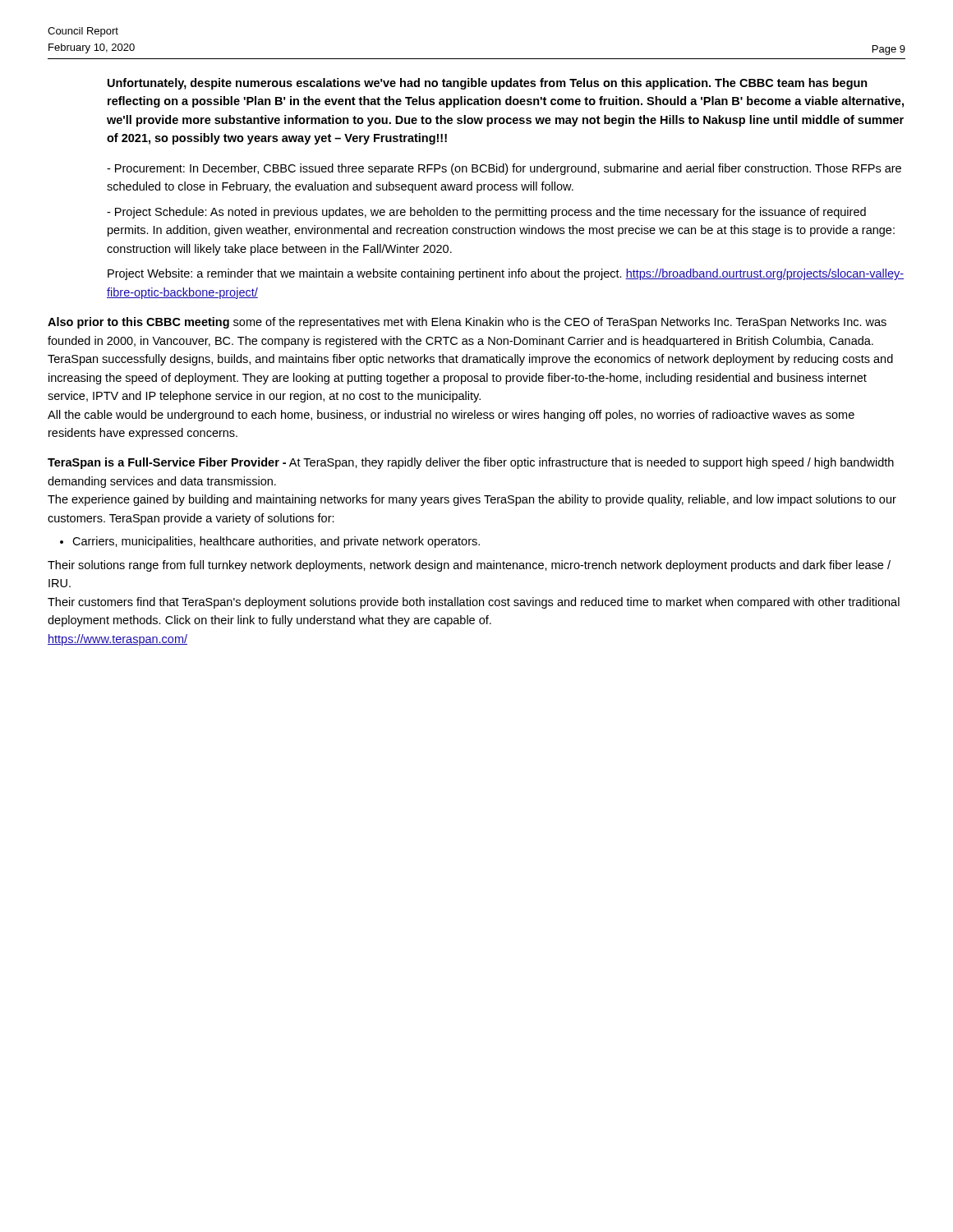Navigate to the block starting "Their solutions range from full turnkey network deployments,"
The width and height of the screenshot is (953, 1232).
click(x=474, y=602)
